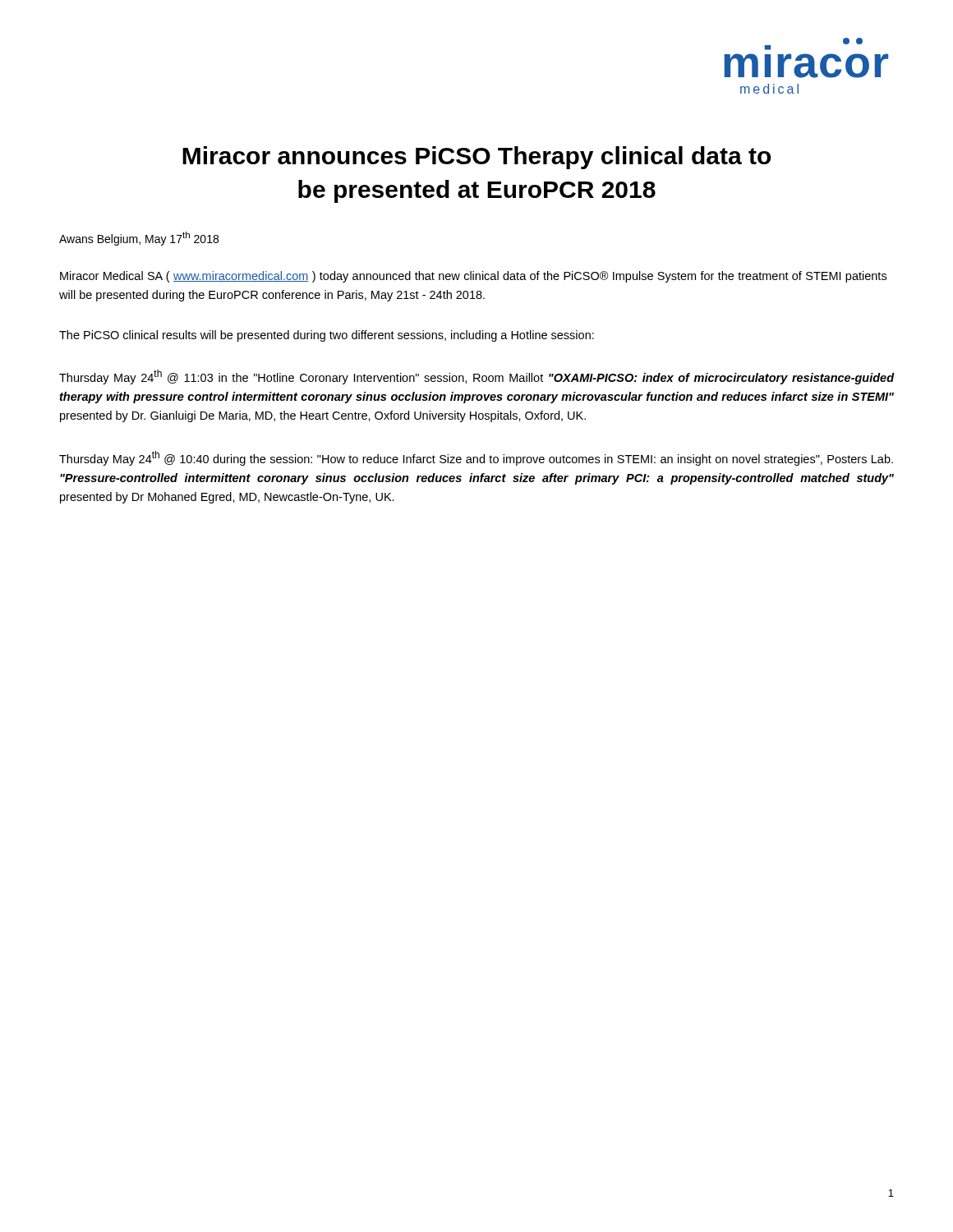
Task: Point to the block starting "Thursday May 24th @ 11:03 in"
Action: coord(476,395)
